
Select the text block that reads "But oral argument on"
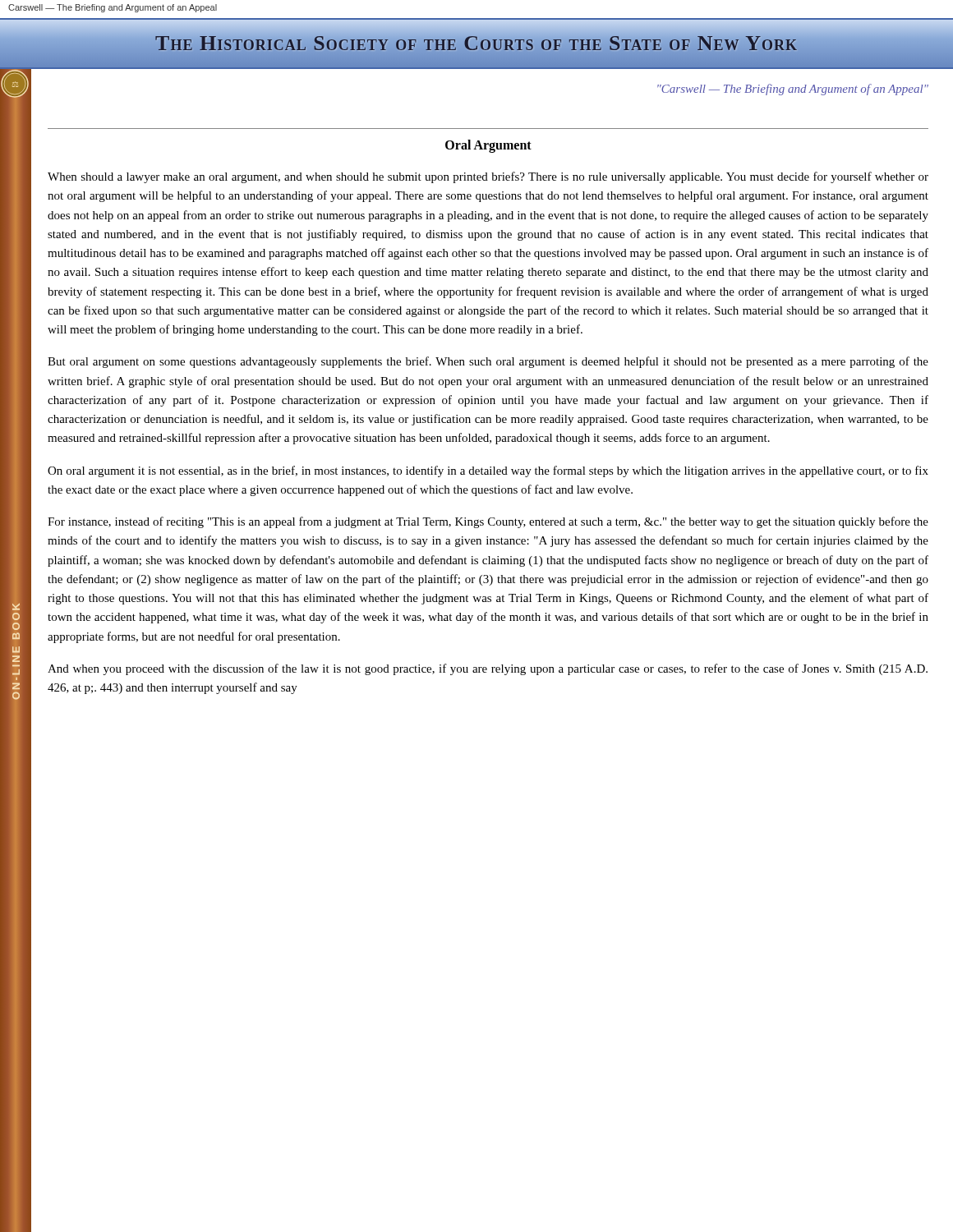click(488, 400)
